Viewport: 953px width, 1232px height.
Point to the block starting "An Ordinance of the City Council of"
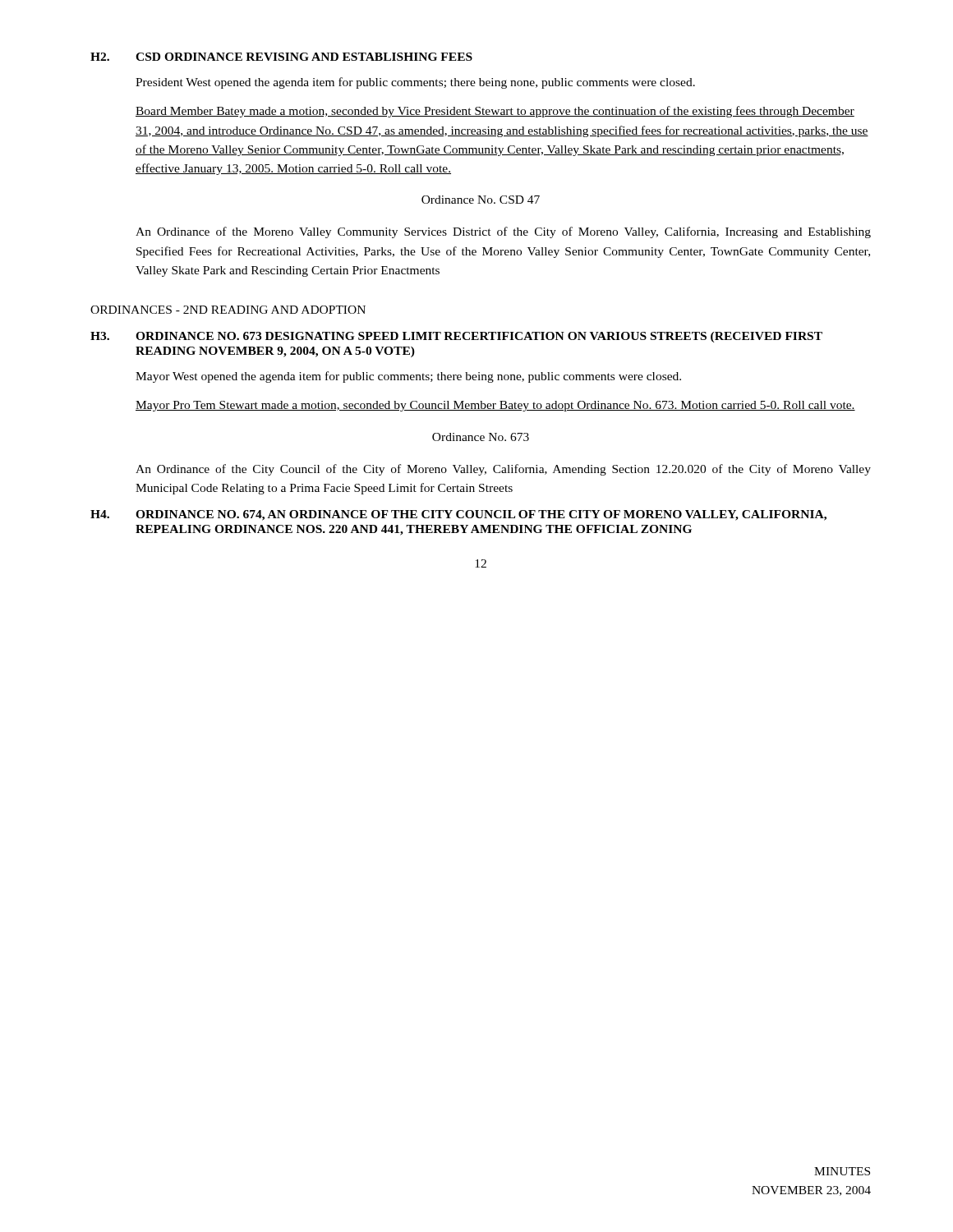(503, 478)
